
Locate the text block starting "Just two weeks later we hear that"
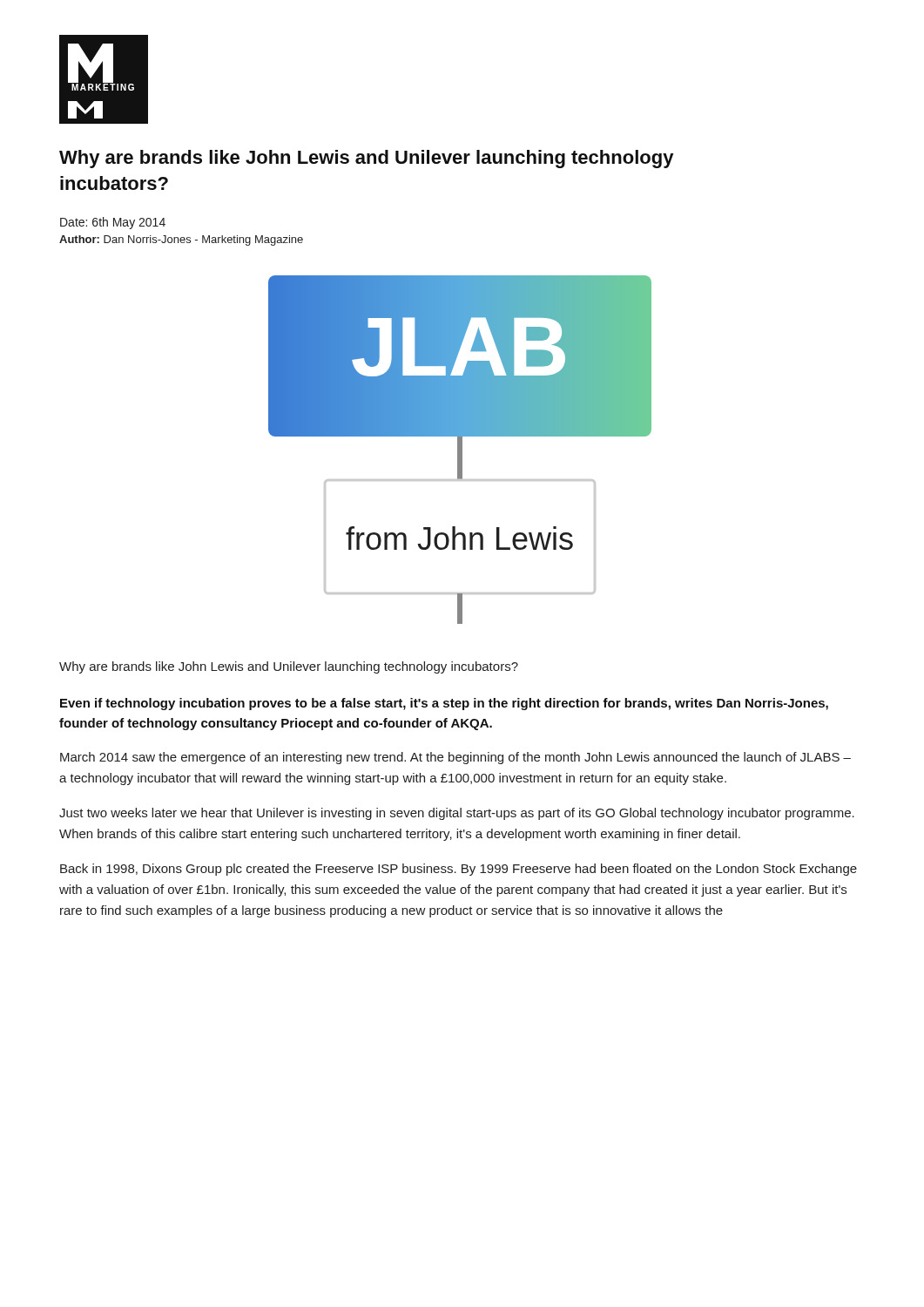[457, 823]
